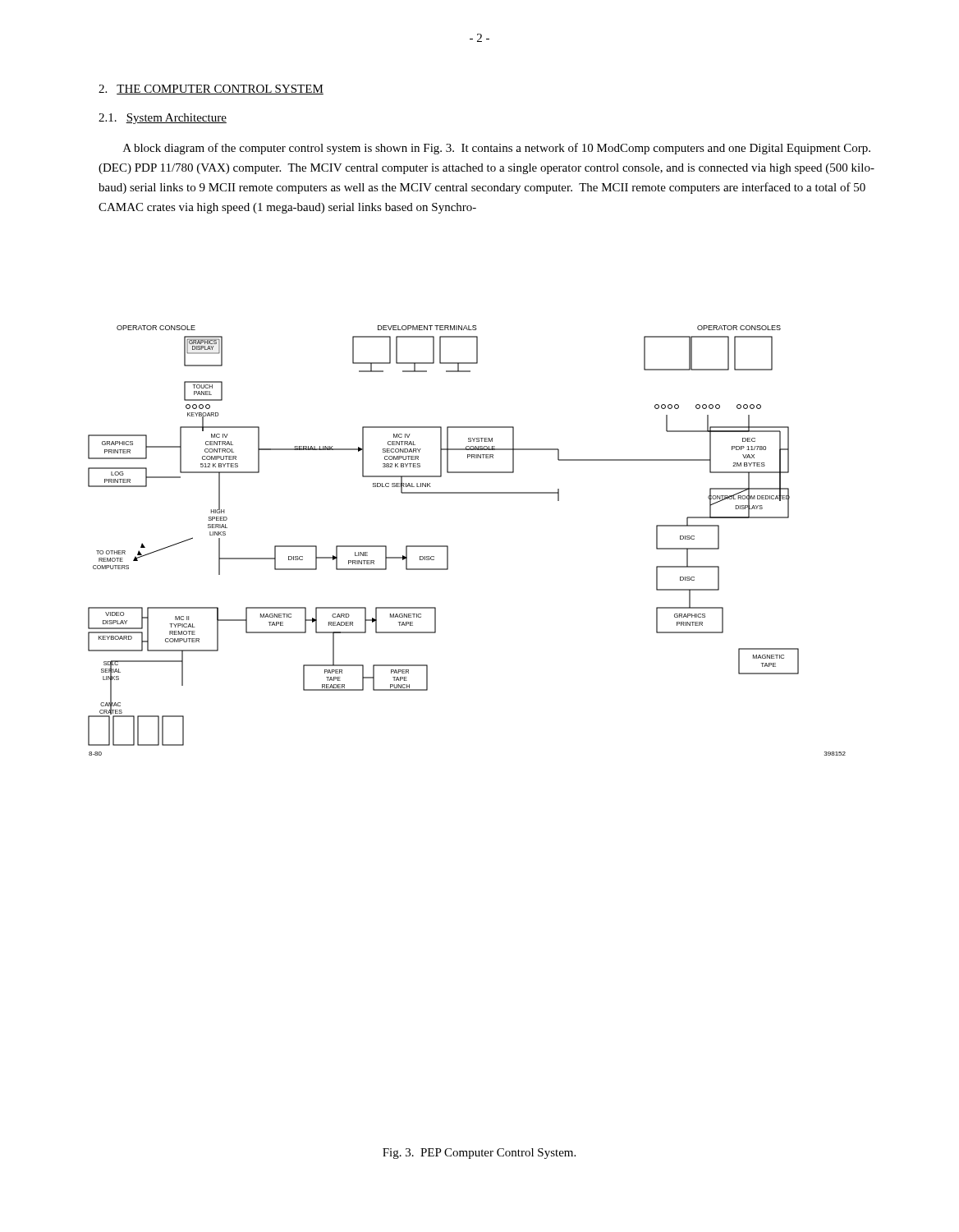Select the engineering diagram

468,550
